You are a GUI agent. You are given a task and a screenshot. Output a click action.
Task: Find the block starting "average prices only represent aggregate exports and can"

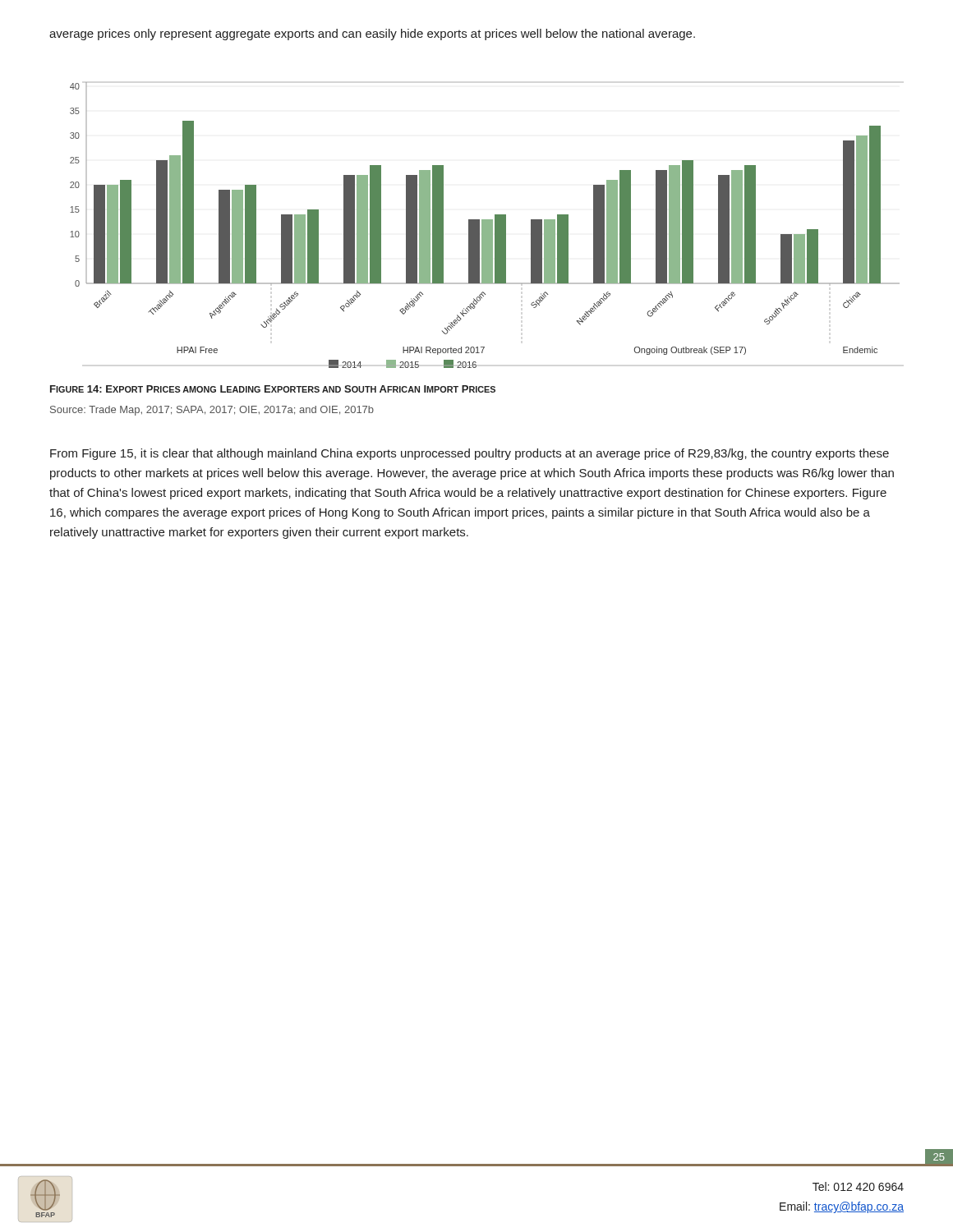(x=373, y=33)
